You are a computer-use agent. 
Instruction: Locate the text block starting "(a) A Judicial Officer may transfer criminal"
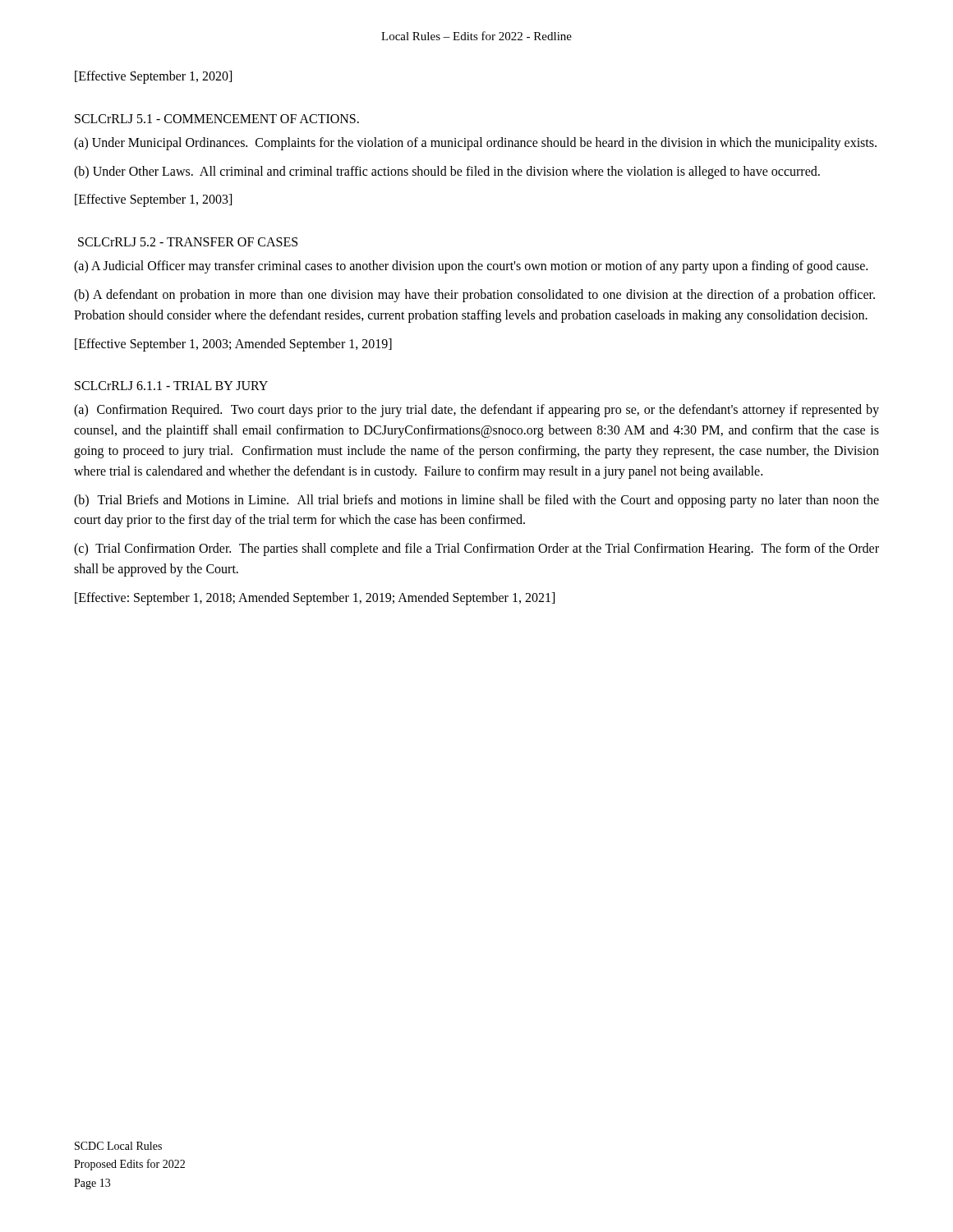pyautogui.click(x=471, y=266)
